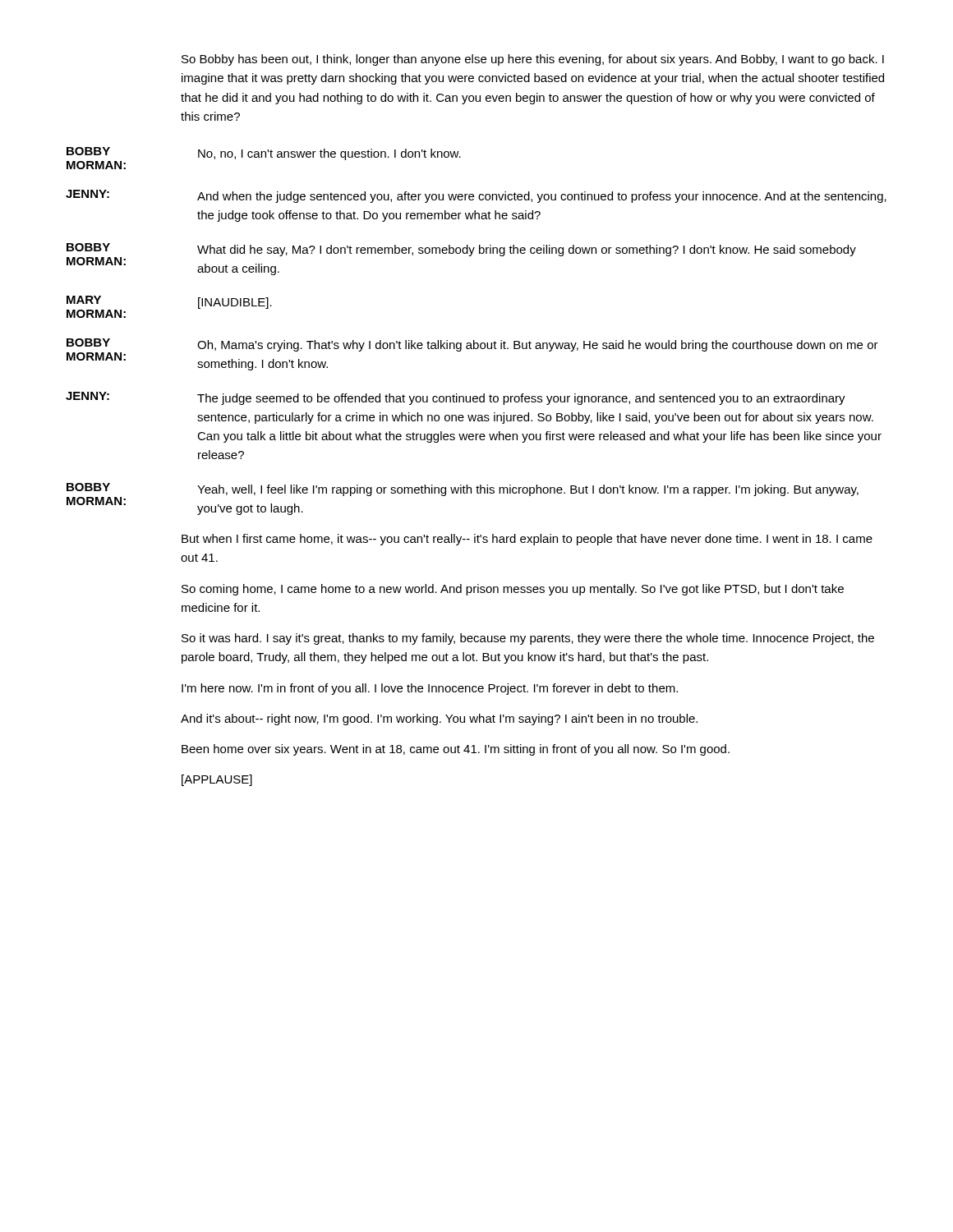Find the region starting "I'm here now."
Screen dimensions: 1232x953
(430, 687)
